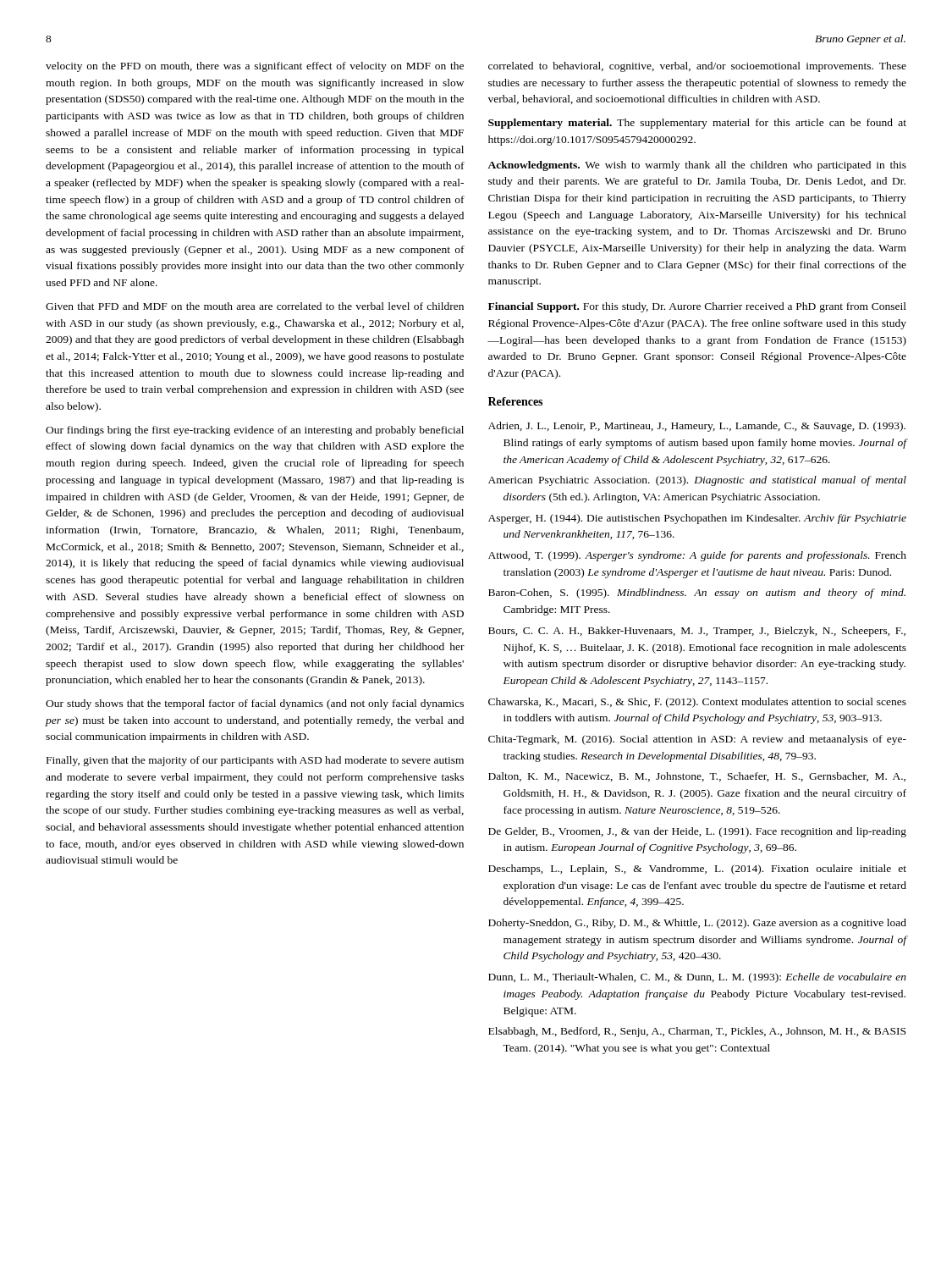This screenshot has width=952, height=1270.
Task: Point to the block beginning "Dunn, L. M., Theriault-Whalen, C. M., & Dunn,"
Action: point(697,993)
